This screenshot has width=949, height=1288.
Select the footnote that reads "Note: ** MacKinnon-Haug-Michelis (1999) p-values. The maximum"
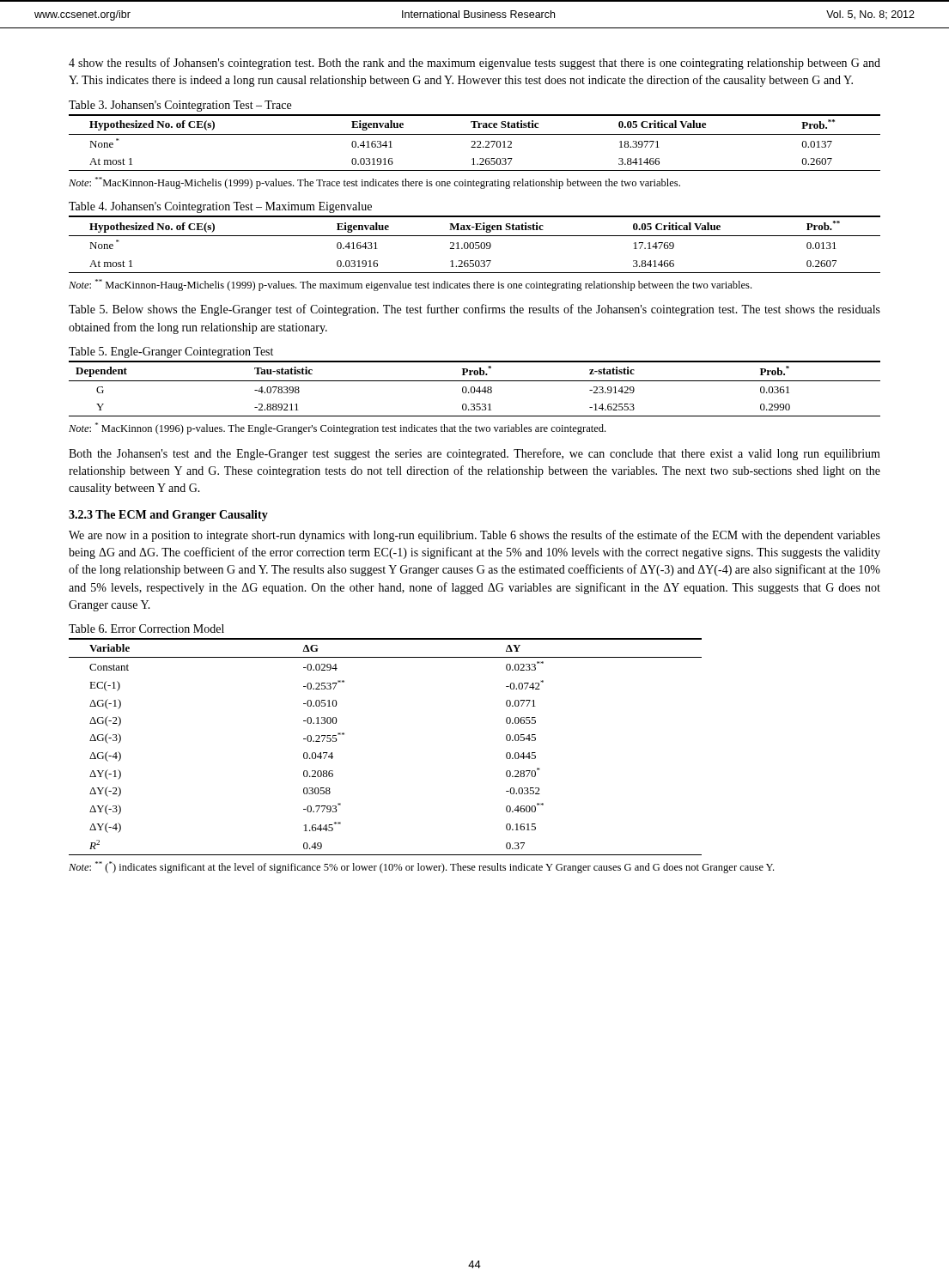(411, 284)
